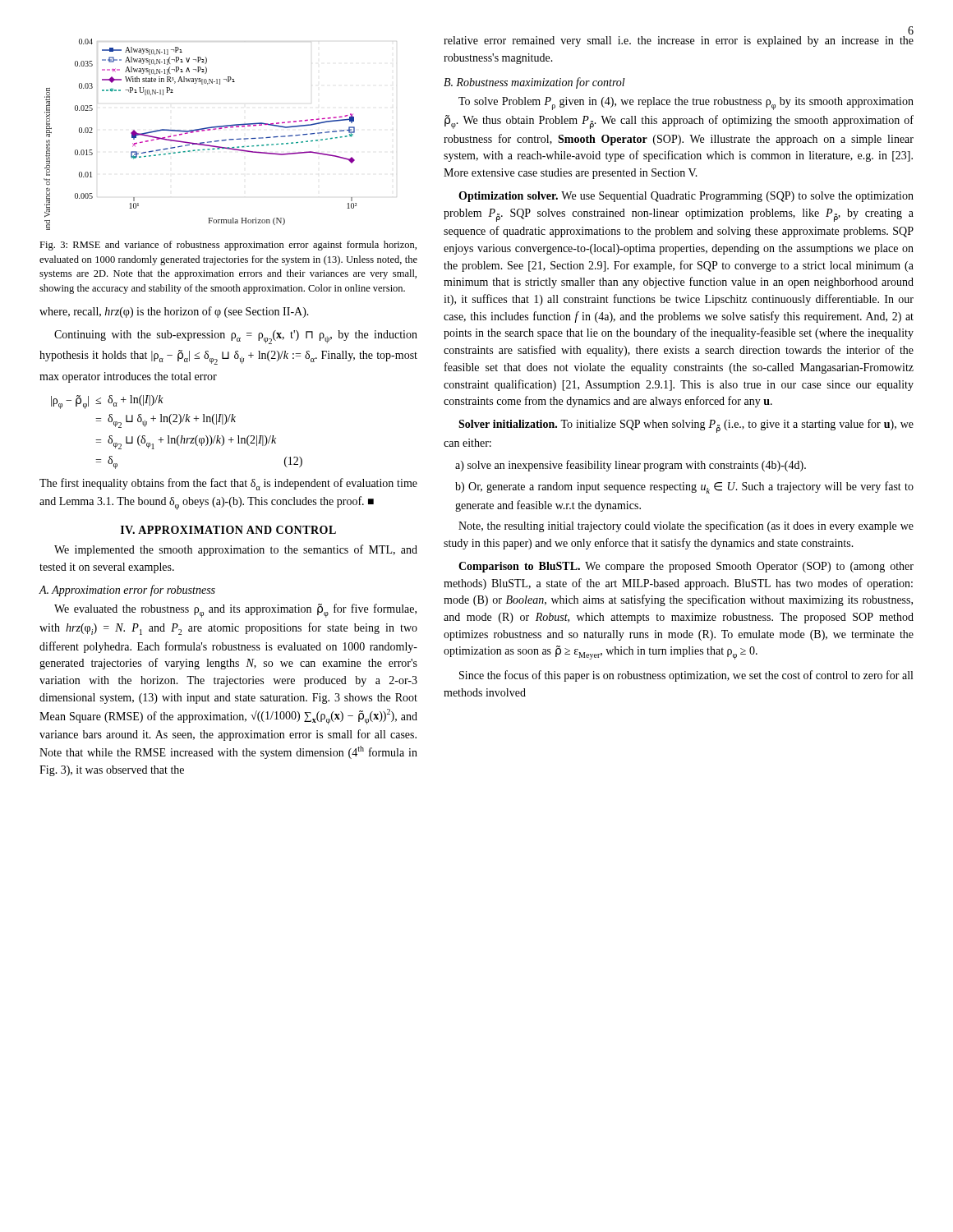The height and width of the screenshot is (1232, 953).
Task: Where is the passage that starts "b) Or, generate a random input sequence respecting"?
Action: point(679,497)
